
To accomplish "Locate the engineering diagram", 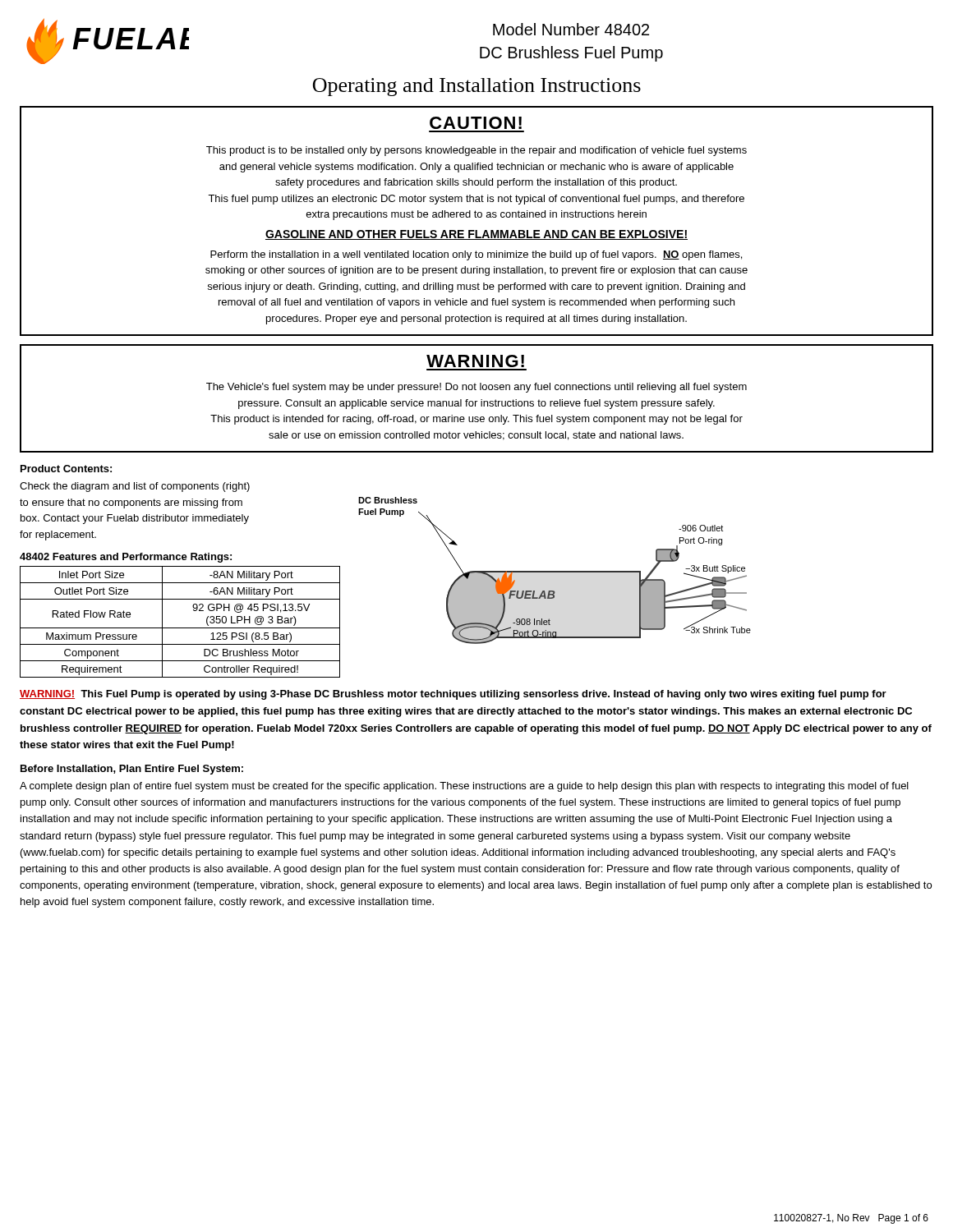I will click(641, 570).
